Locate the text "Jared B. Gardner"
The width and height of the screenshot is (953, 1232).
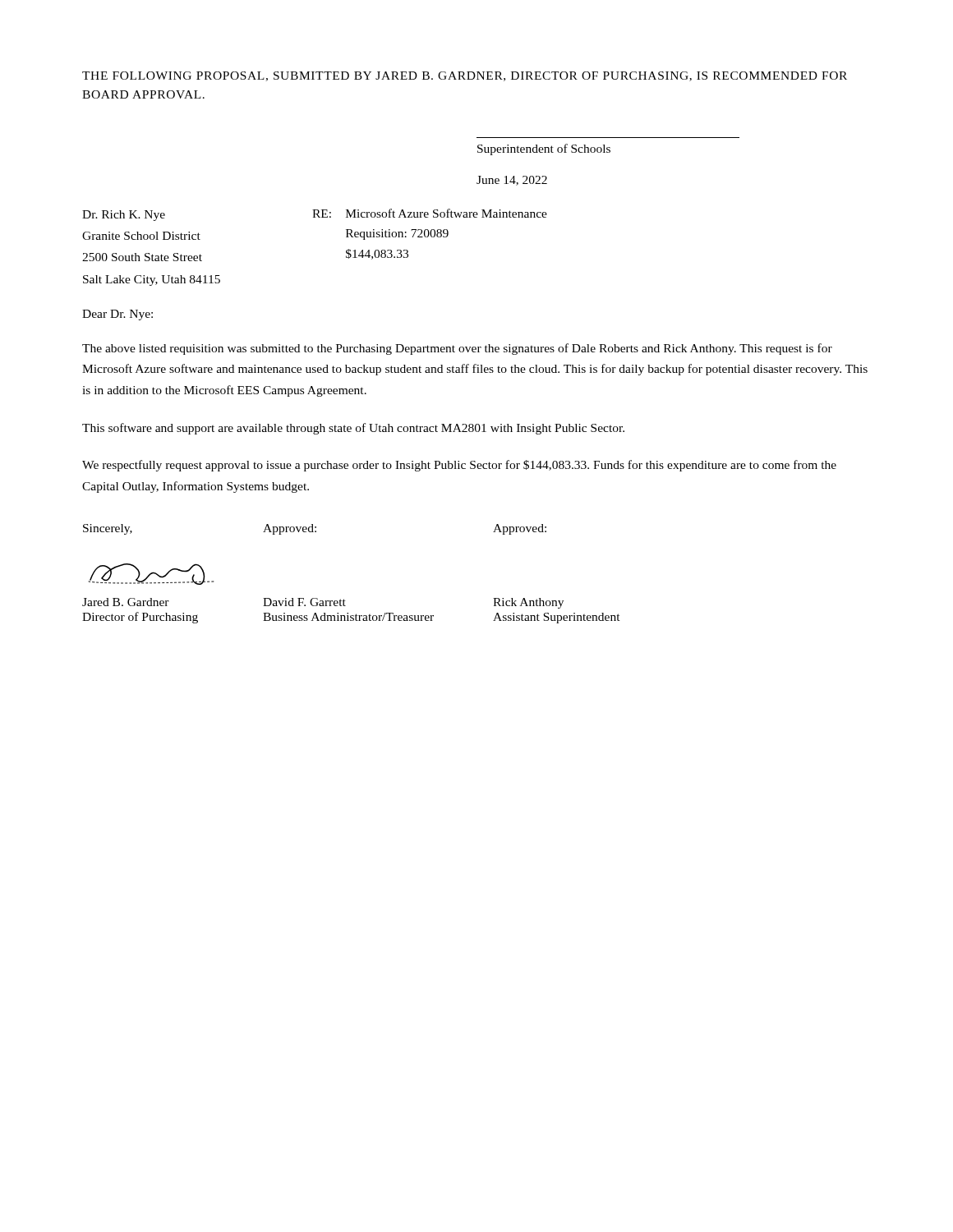[x=125, y=602]
